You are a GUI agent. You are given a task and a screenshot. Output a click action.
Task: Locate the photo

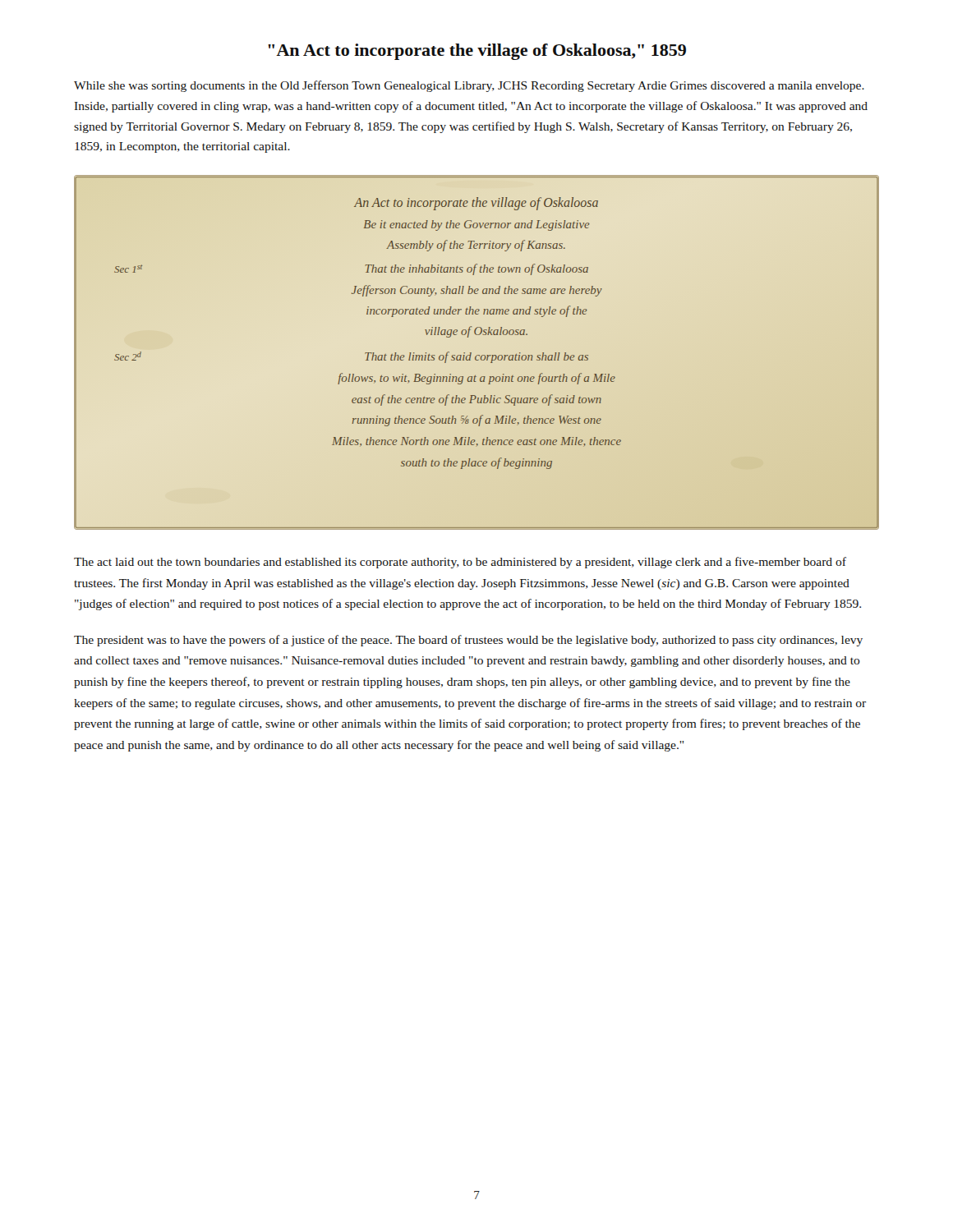pyautogui.click(x=476, y=352)
